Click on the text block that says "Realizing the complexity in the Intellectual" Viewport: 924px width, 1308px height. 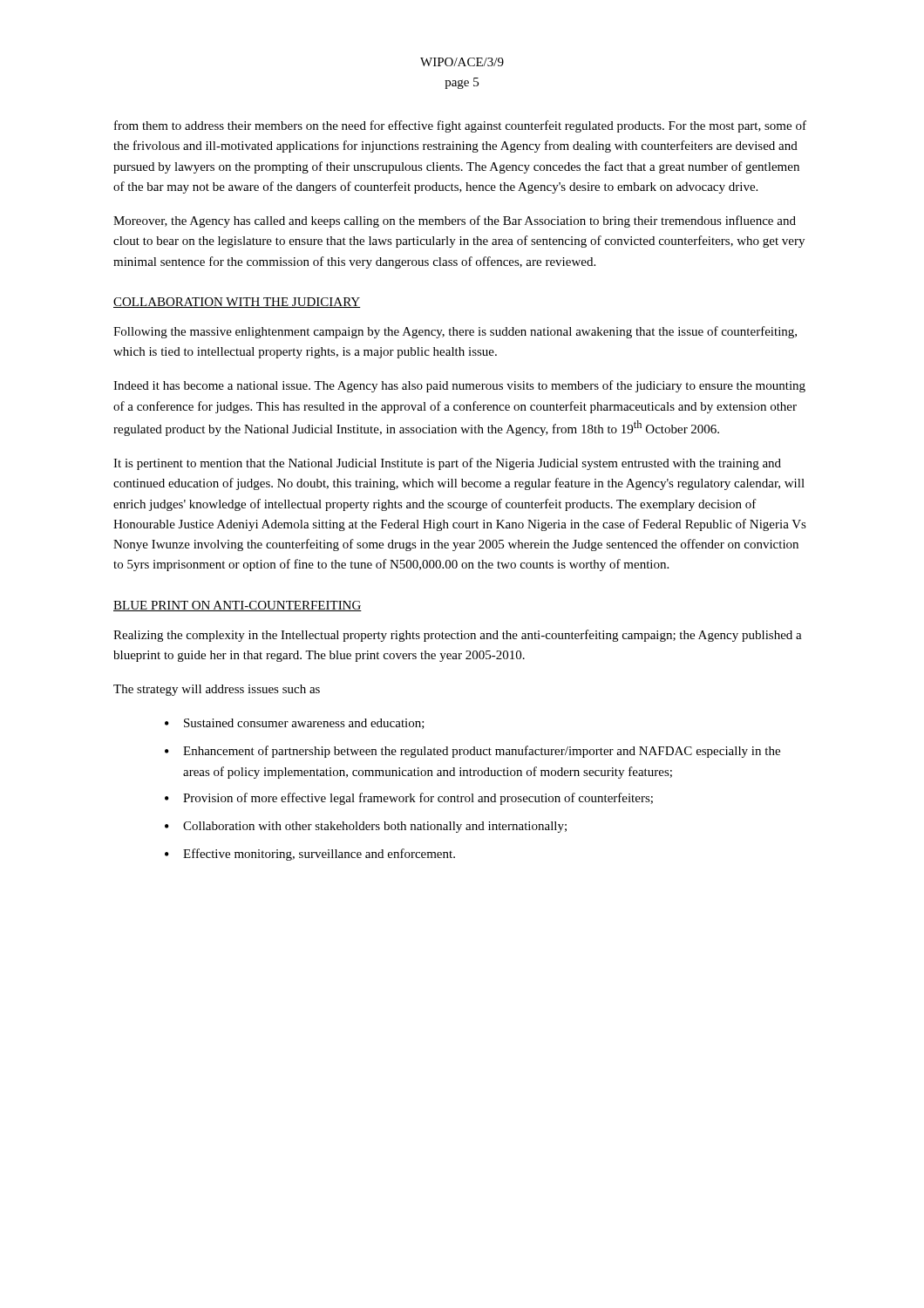click(x=458, y=645)
